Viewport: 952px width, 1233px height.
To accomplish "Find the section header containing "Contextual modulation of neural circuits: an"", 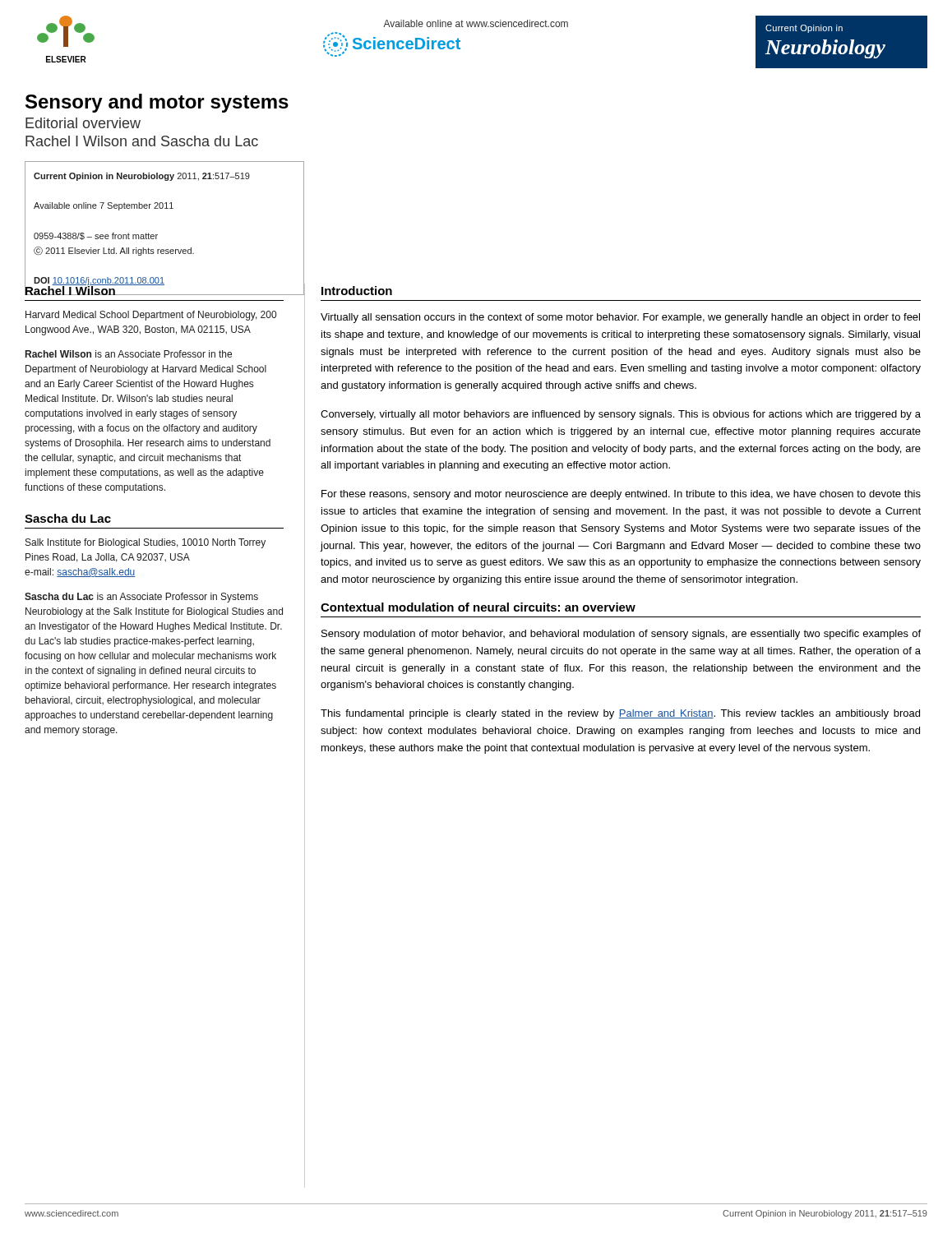I will click(x=478, y=607).
